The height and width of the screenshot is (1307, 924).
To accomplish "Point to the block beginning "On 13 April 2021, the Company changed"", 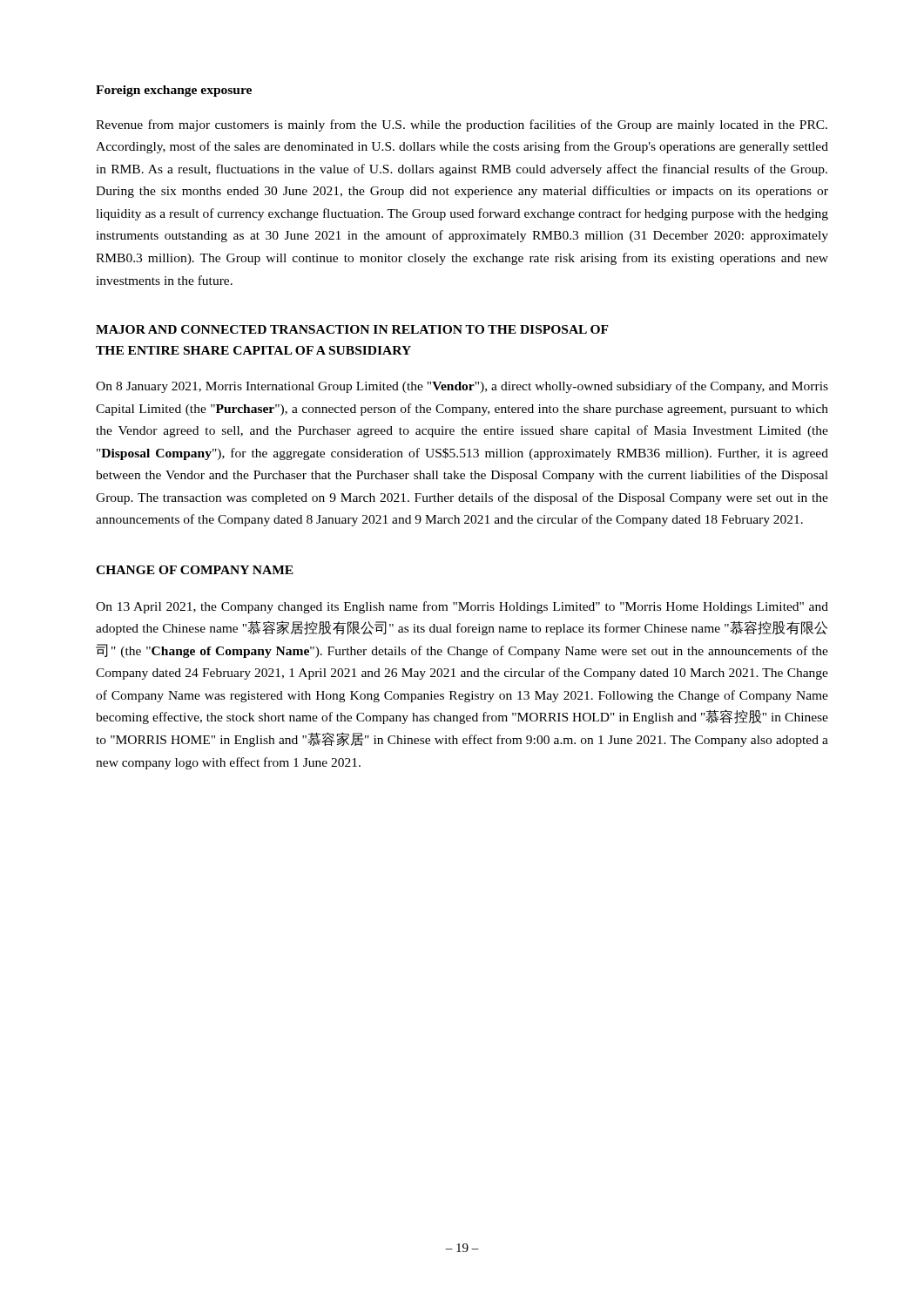I will pos(462,684).
